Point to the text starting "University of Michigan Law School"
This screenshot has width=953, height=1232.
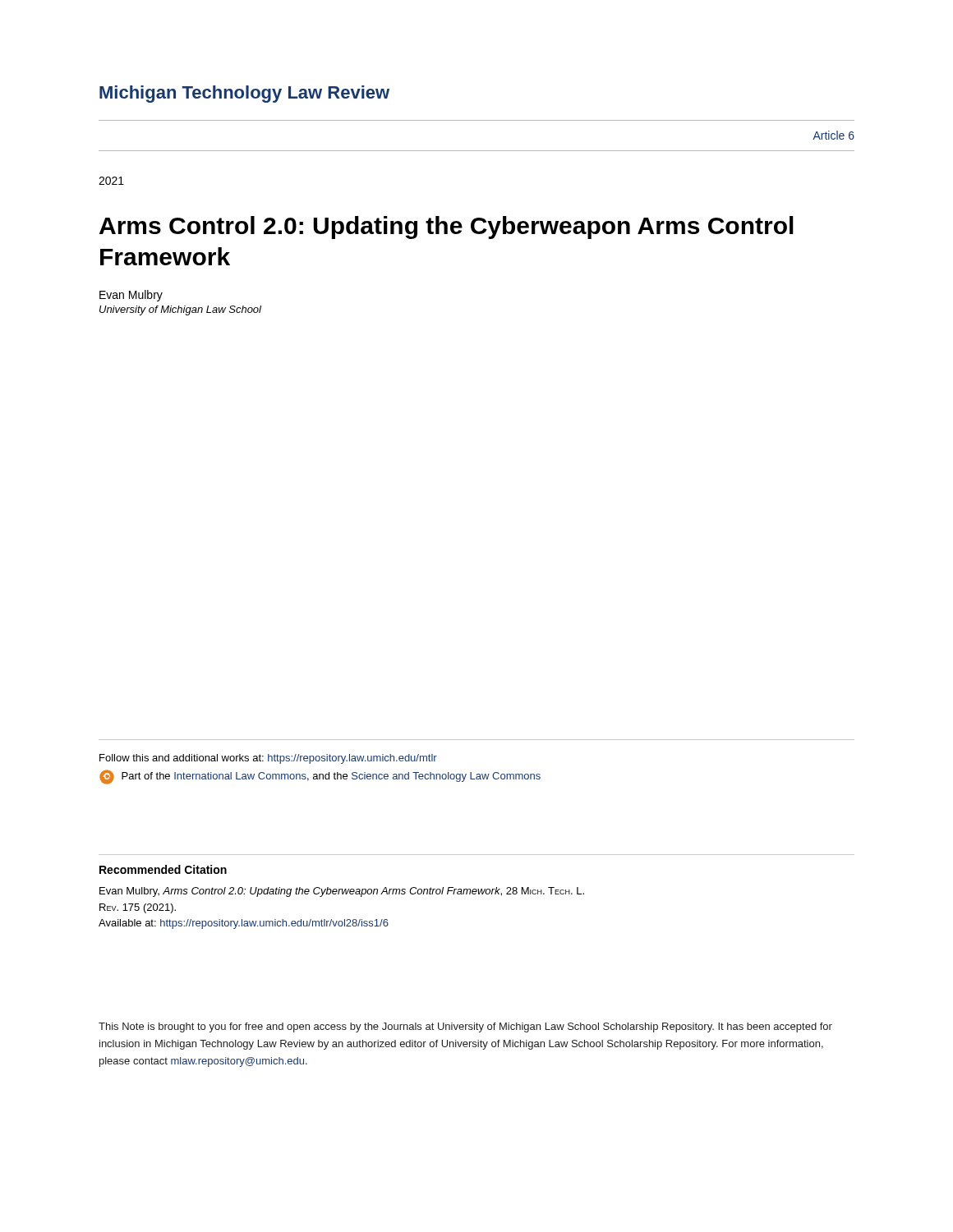(x=180, y=309)
